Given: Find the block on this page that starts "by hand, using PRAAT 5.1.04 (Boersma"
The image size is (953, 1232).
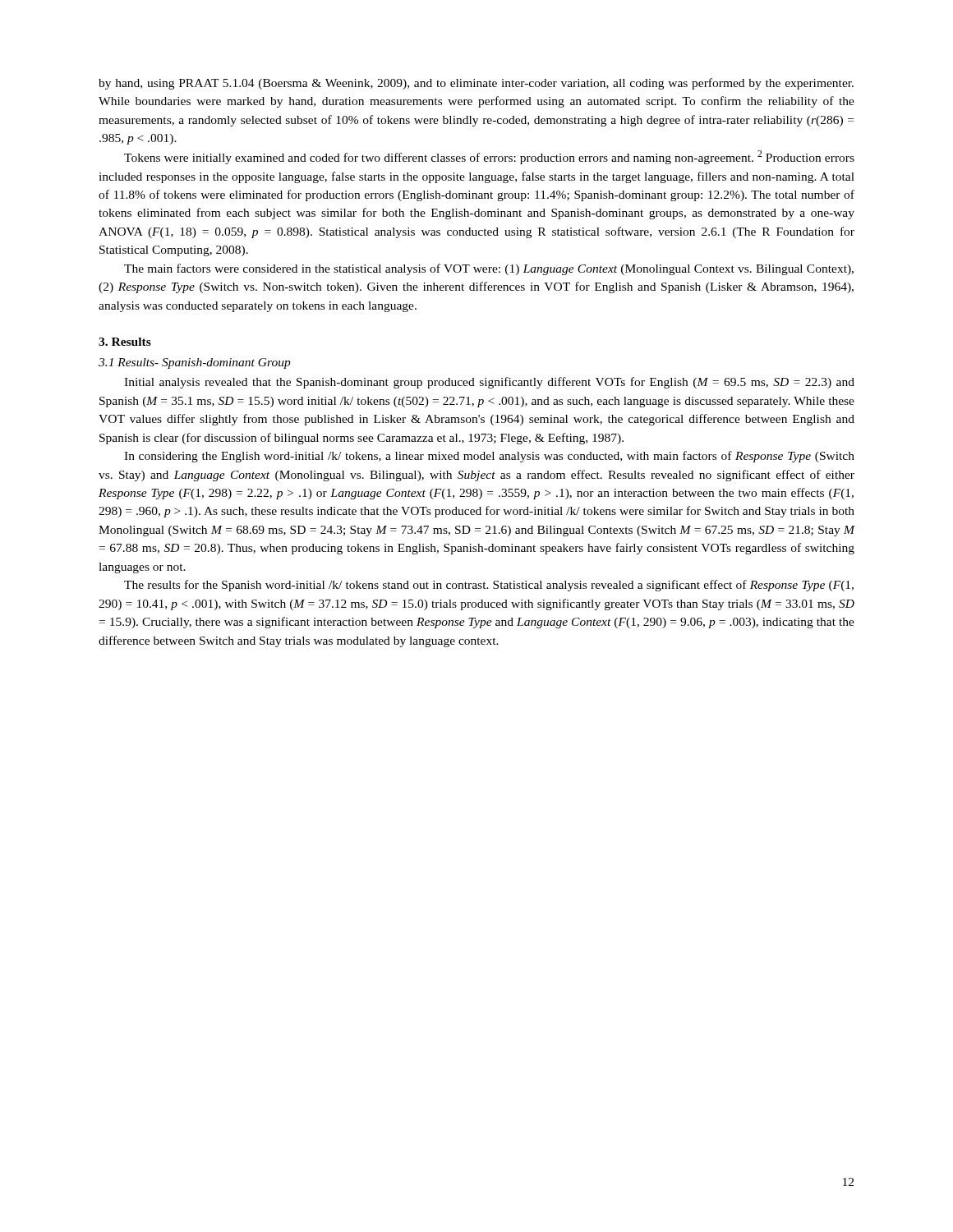Looking at the screenshot, I should pyautogui.click(x=476, y=111).
